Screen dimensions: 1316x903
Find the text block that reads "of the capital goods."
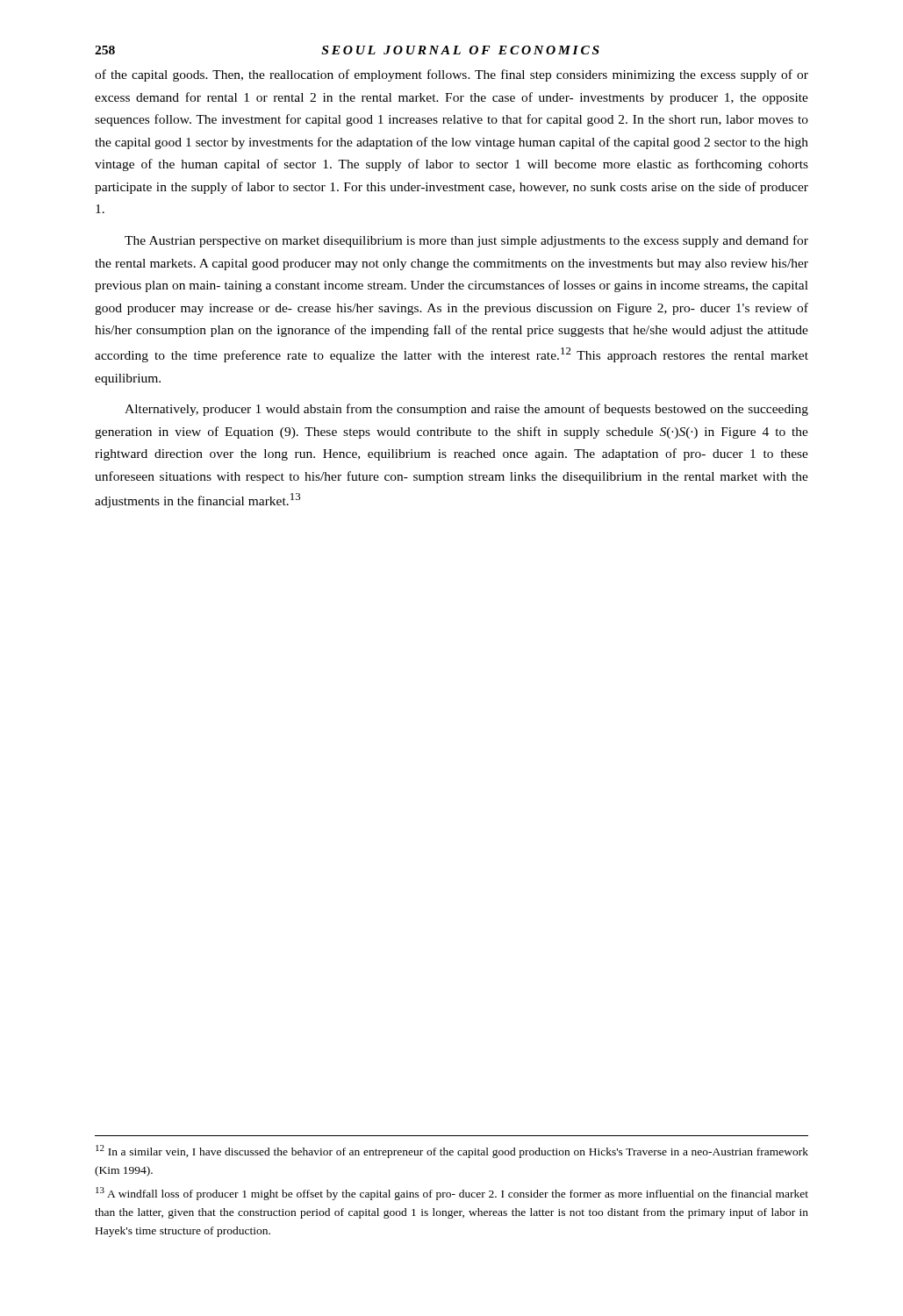[452, 142]
